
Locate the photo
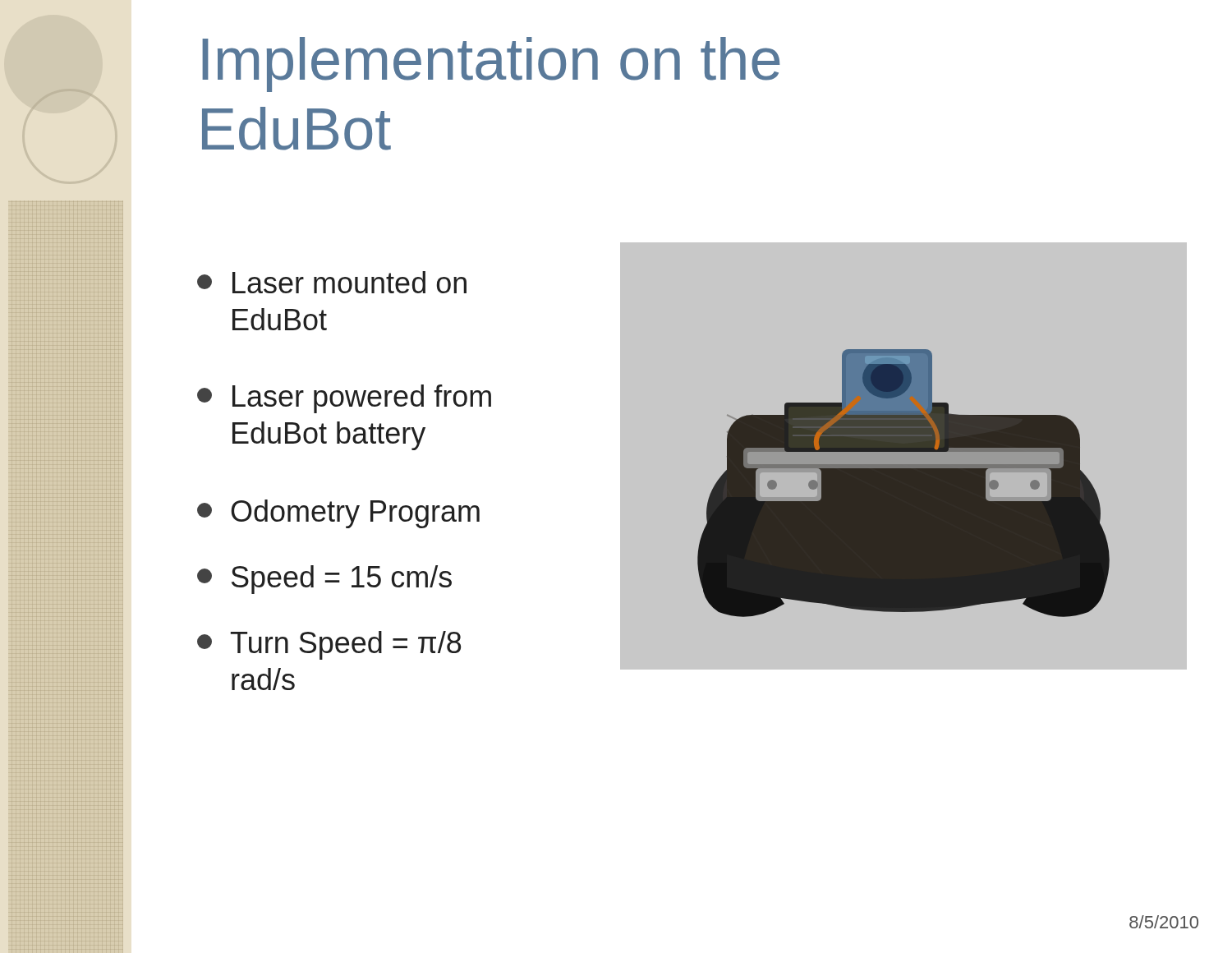click(903, 456)
